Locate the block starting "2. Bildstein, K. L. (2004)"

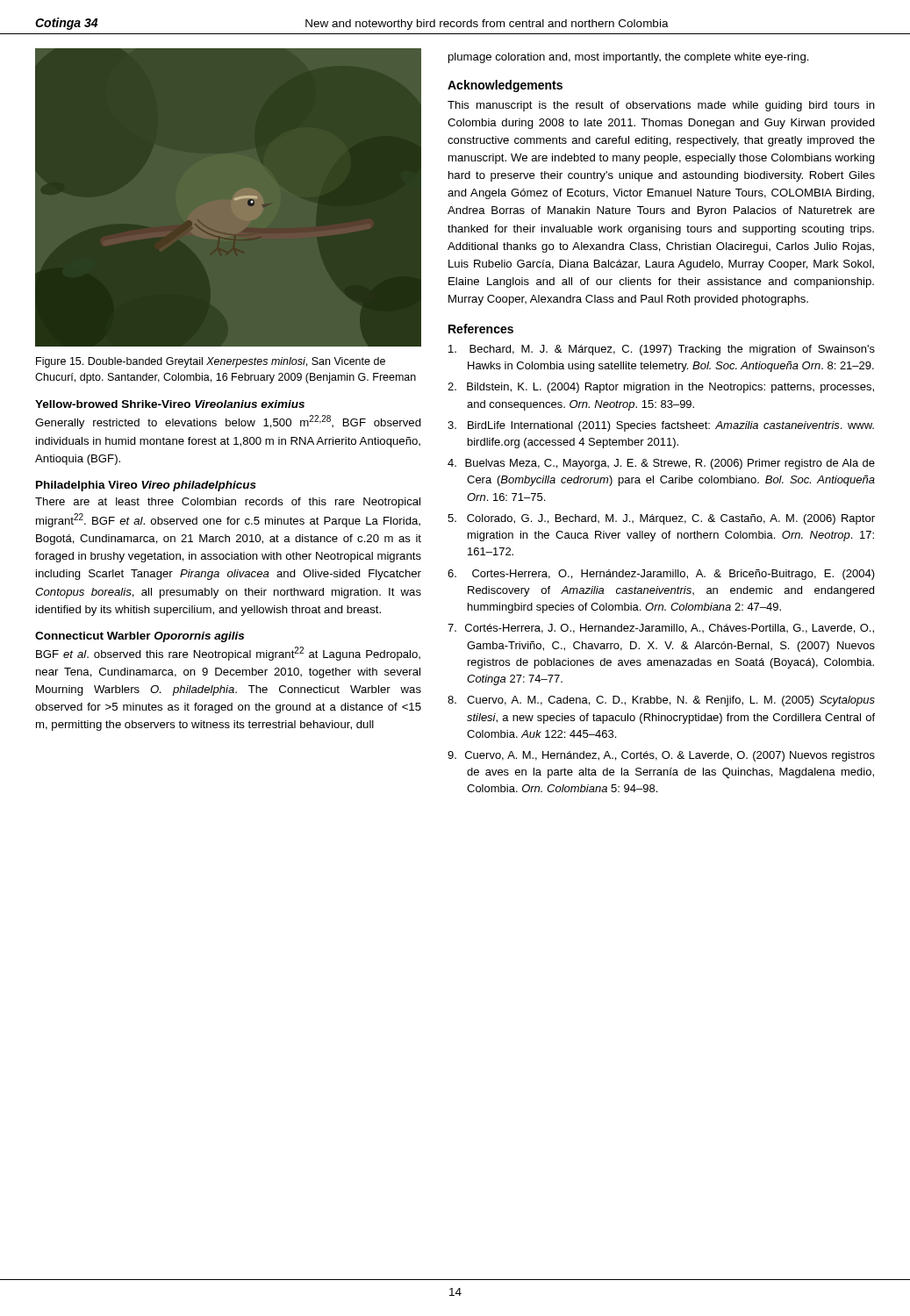click(x=661, y=395)
